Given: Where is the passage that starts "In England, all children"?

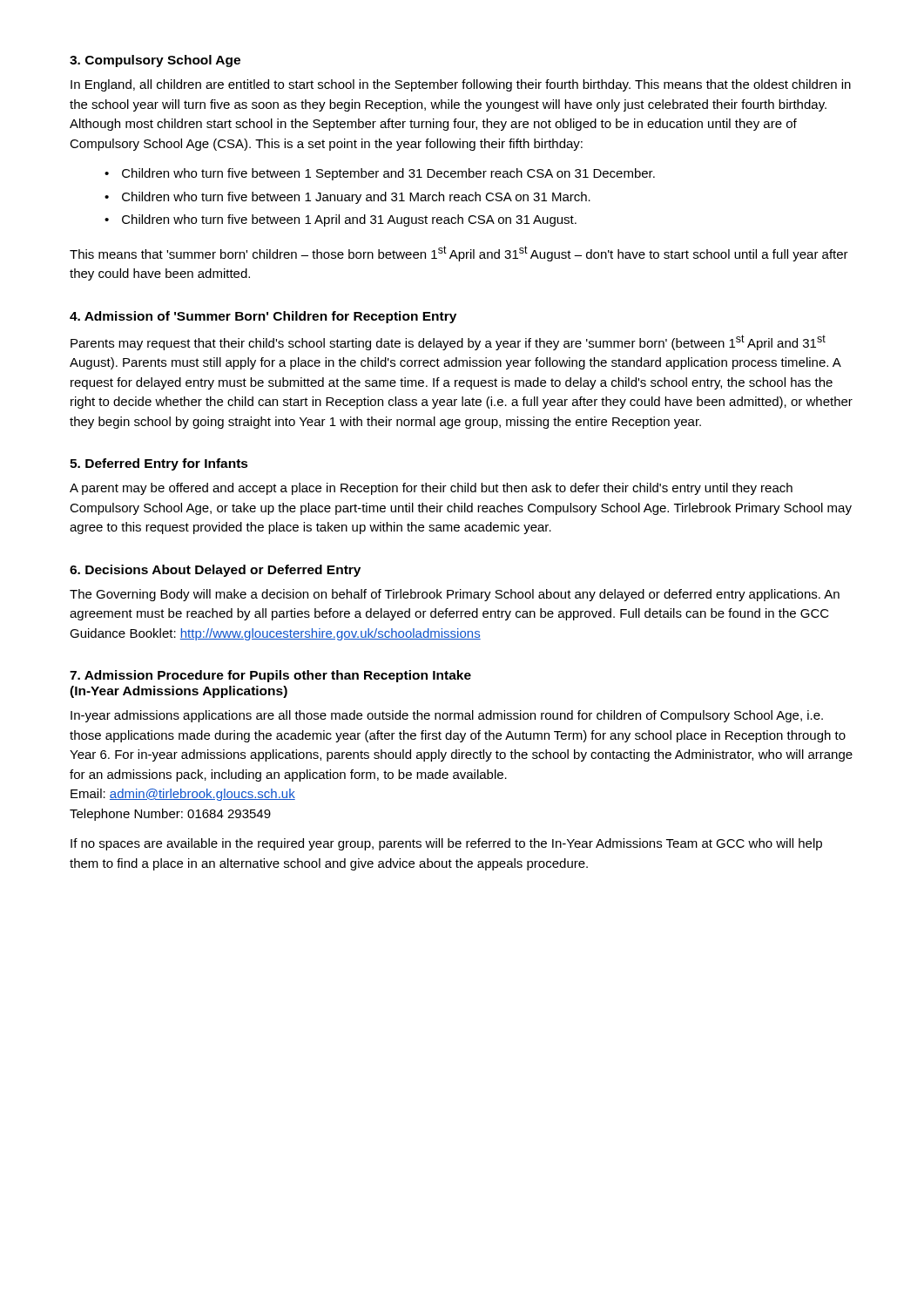Looking at the screenshot, I should click(x=460, y=114).
